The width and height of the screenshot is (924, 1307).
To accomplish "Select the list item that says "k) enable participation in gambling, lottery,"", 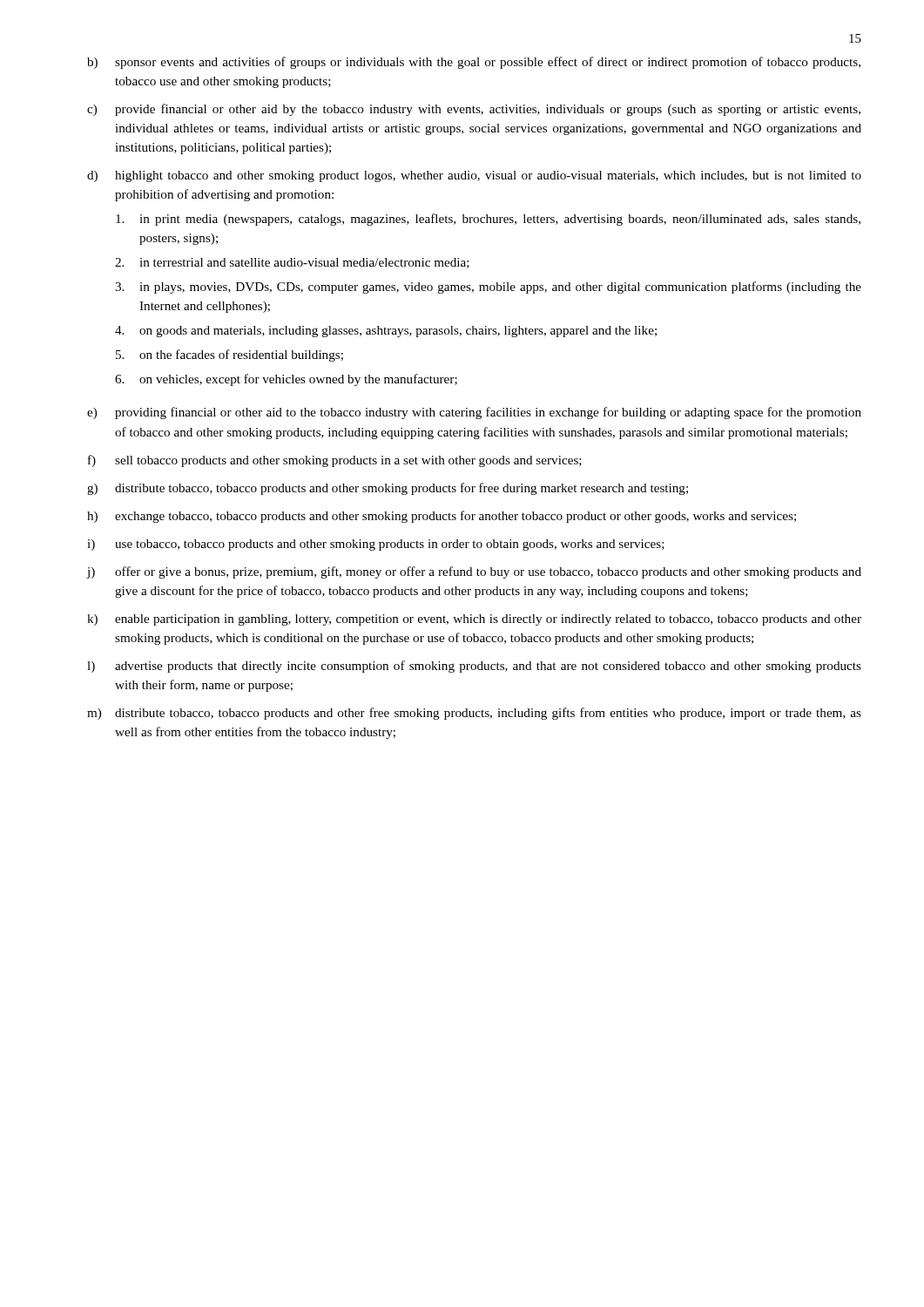I will (x=474, y=628).
